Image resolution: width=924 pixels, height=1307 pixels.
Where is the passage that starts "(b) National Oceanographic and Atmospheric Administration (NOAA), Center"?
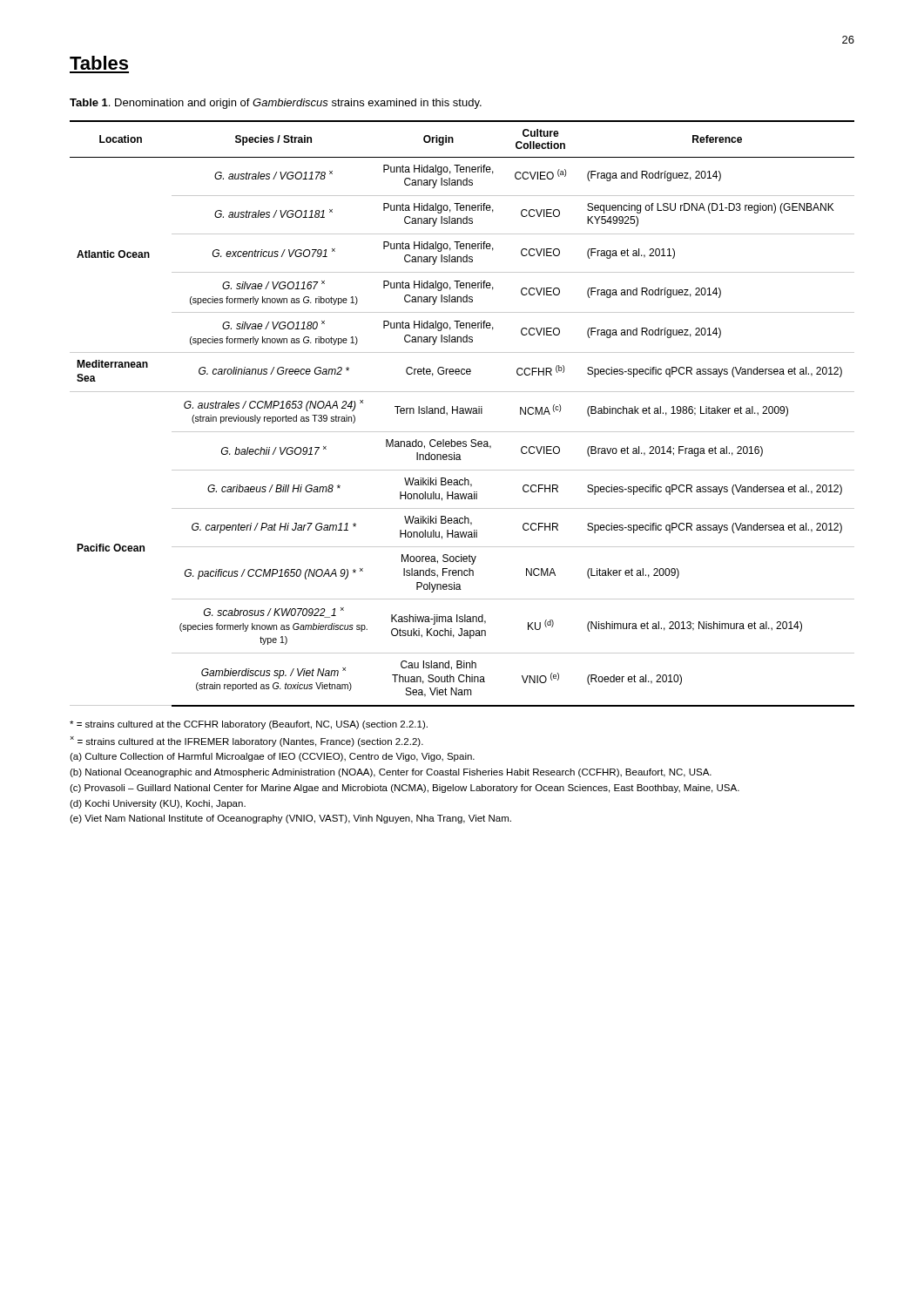391,772
